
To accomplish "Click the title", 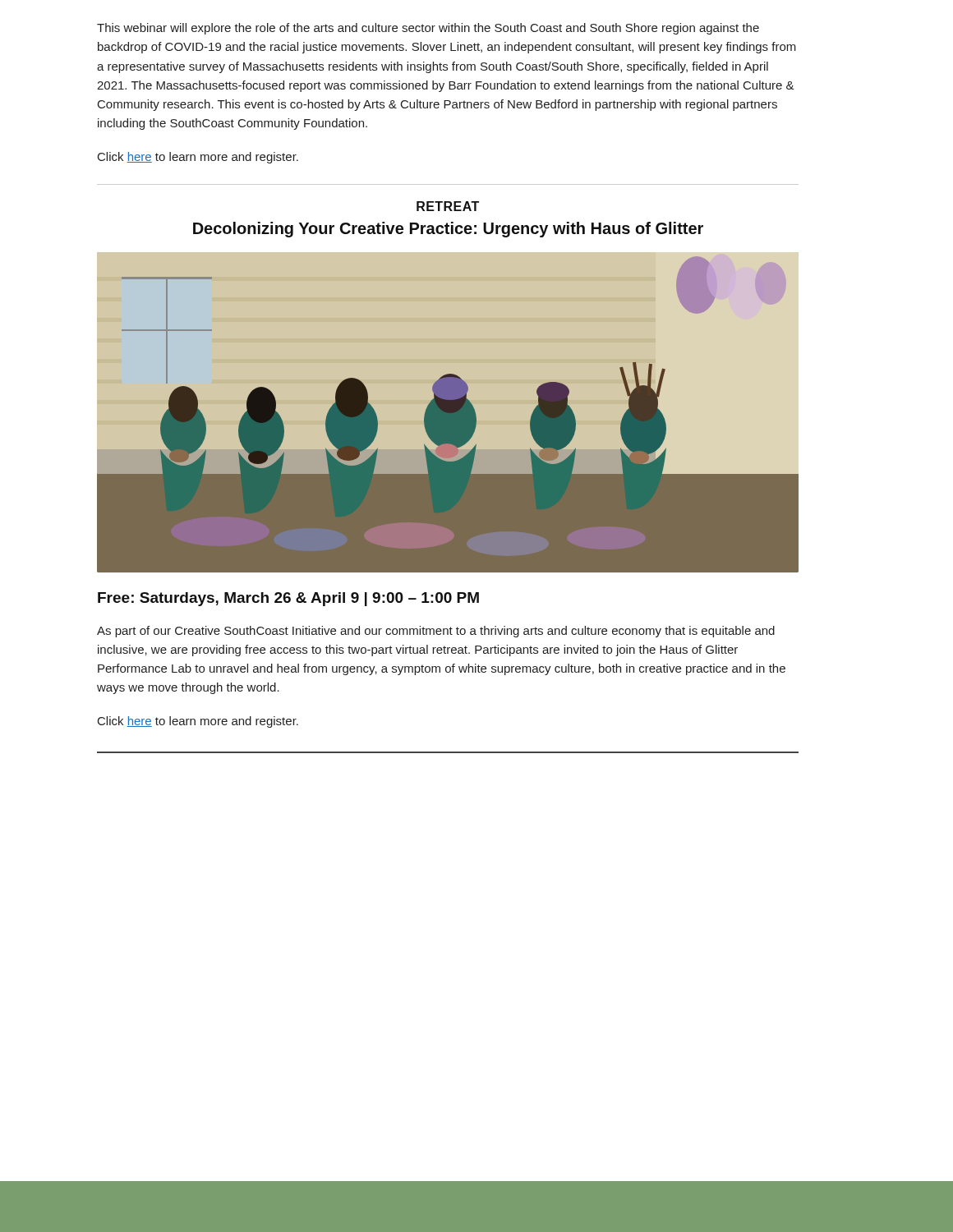I will pos(448,228).
